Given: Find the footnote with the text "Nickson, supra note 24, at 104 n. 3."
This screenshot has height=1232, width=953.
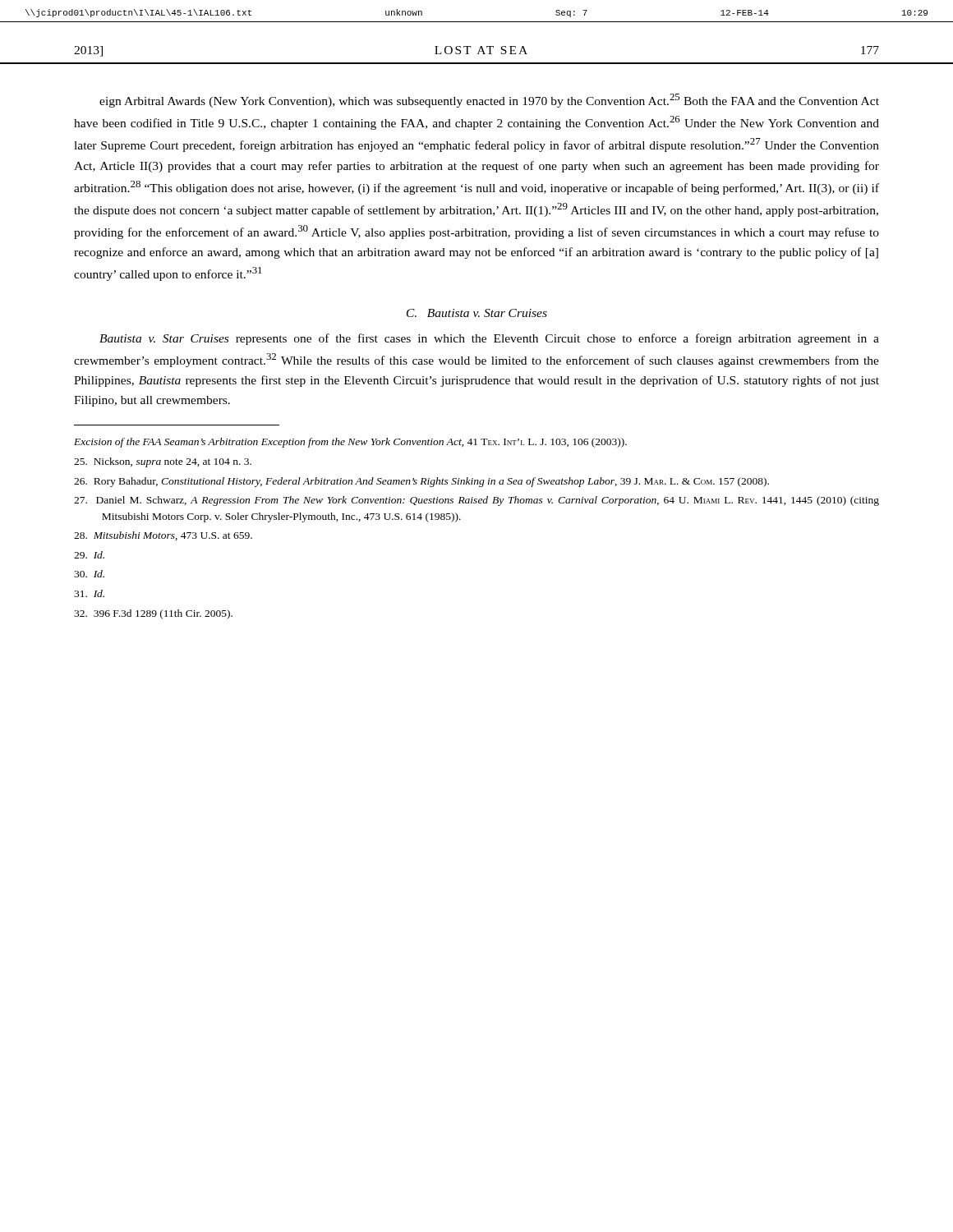Looking at the screenshot, I should pos(163,462).
